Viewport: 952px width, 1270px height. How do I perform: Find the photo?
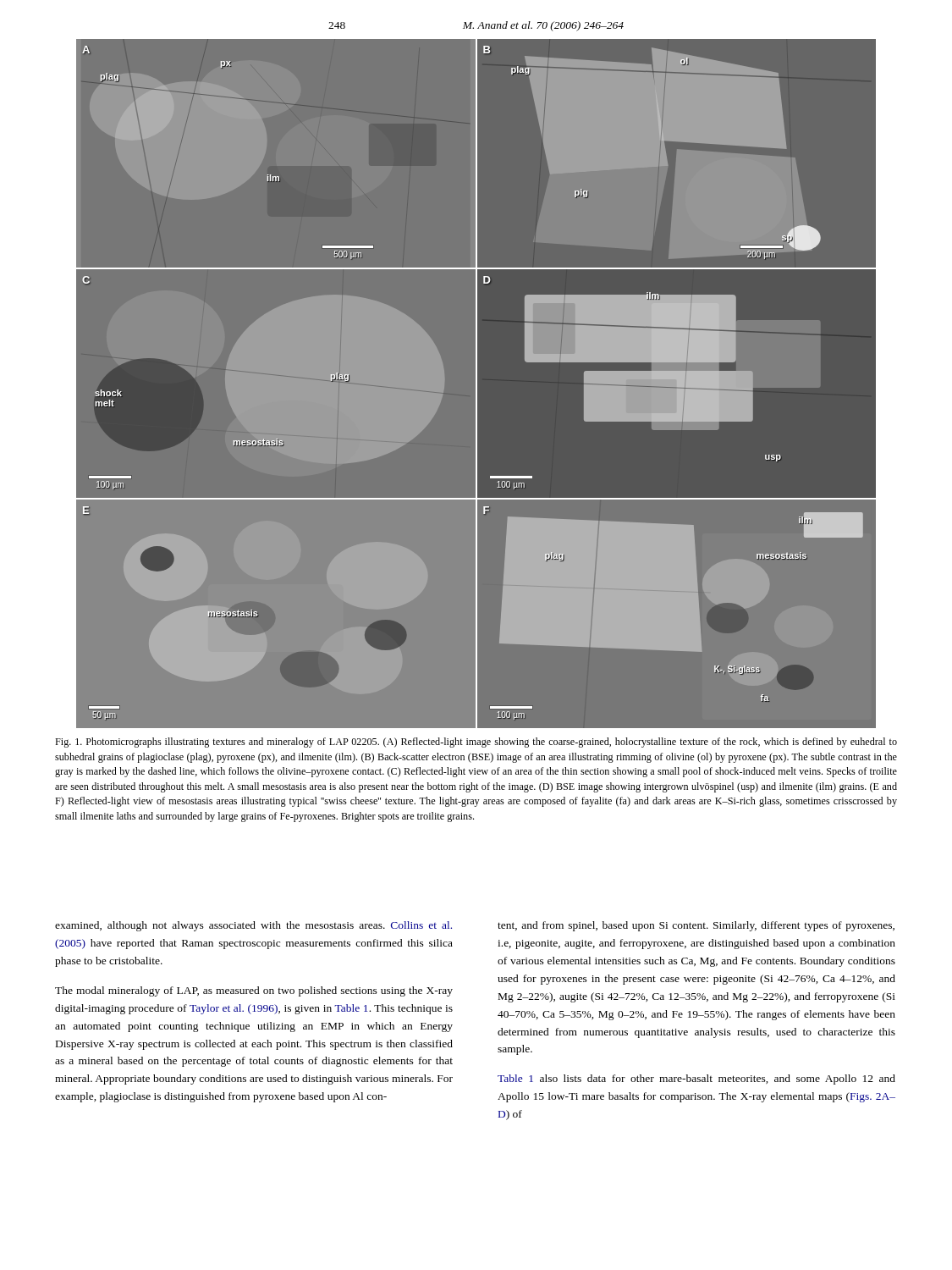point(476,384)
